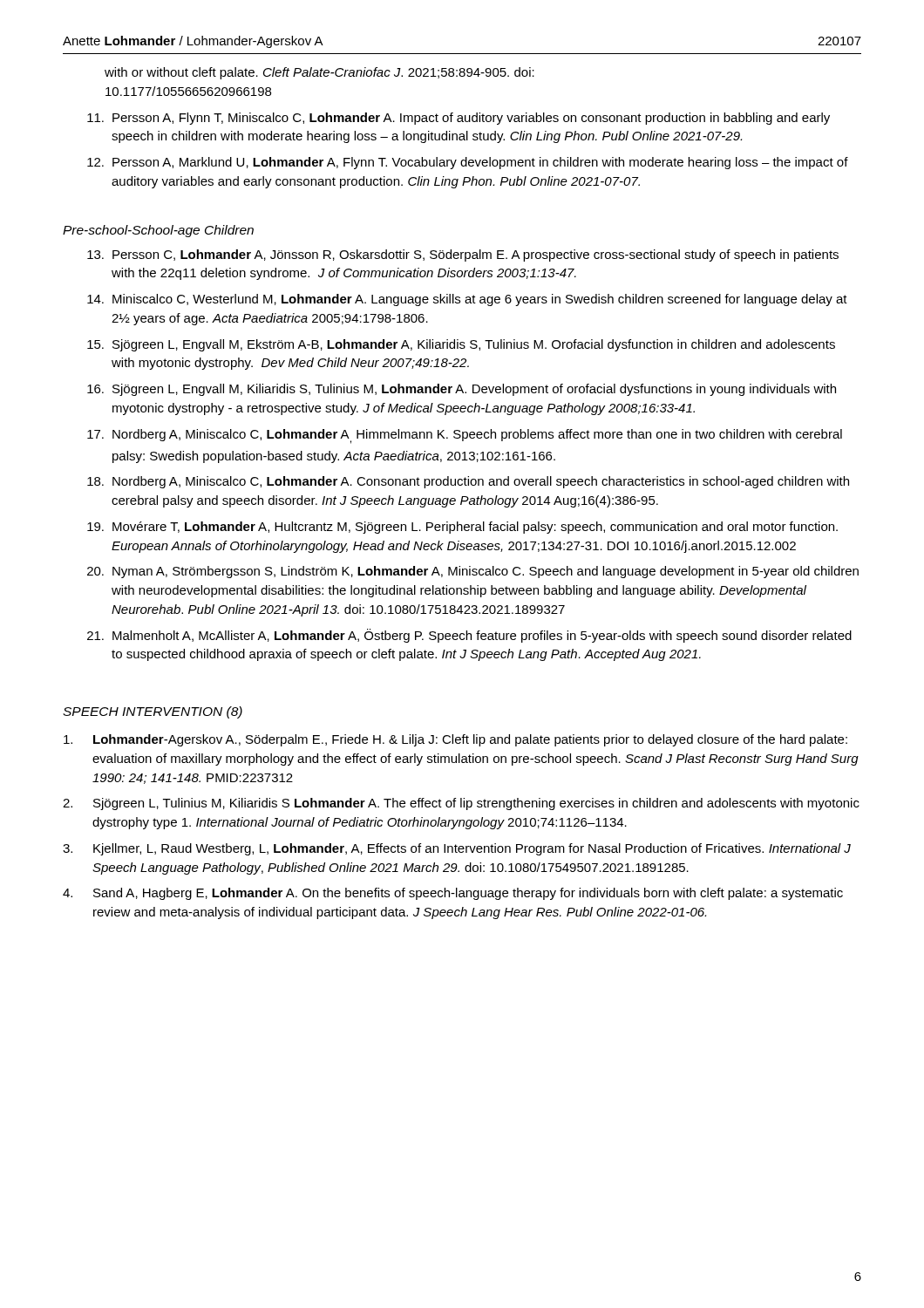Click on the list item with the text "4. Sand A,"
The height and width of the screenshot is (1308, 924).
[x=462, y=903]
